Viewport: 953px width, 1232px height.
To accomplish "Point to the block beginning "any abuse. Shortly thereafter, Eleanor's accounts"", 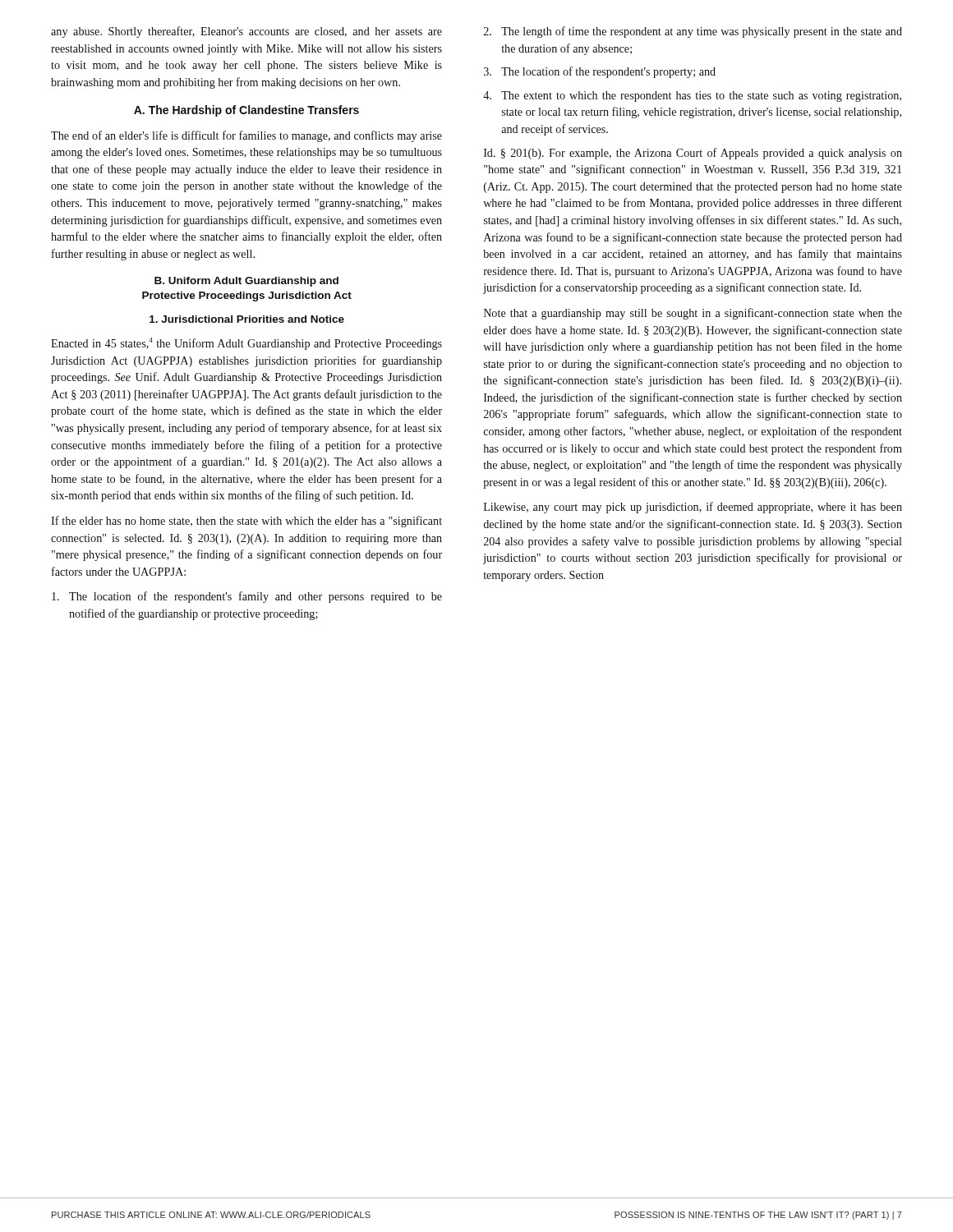I will point(246,57).
